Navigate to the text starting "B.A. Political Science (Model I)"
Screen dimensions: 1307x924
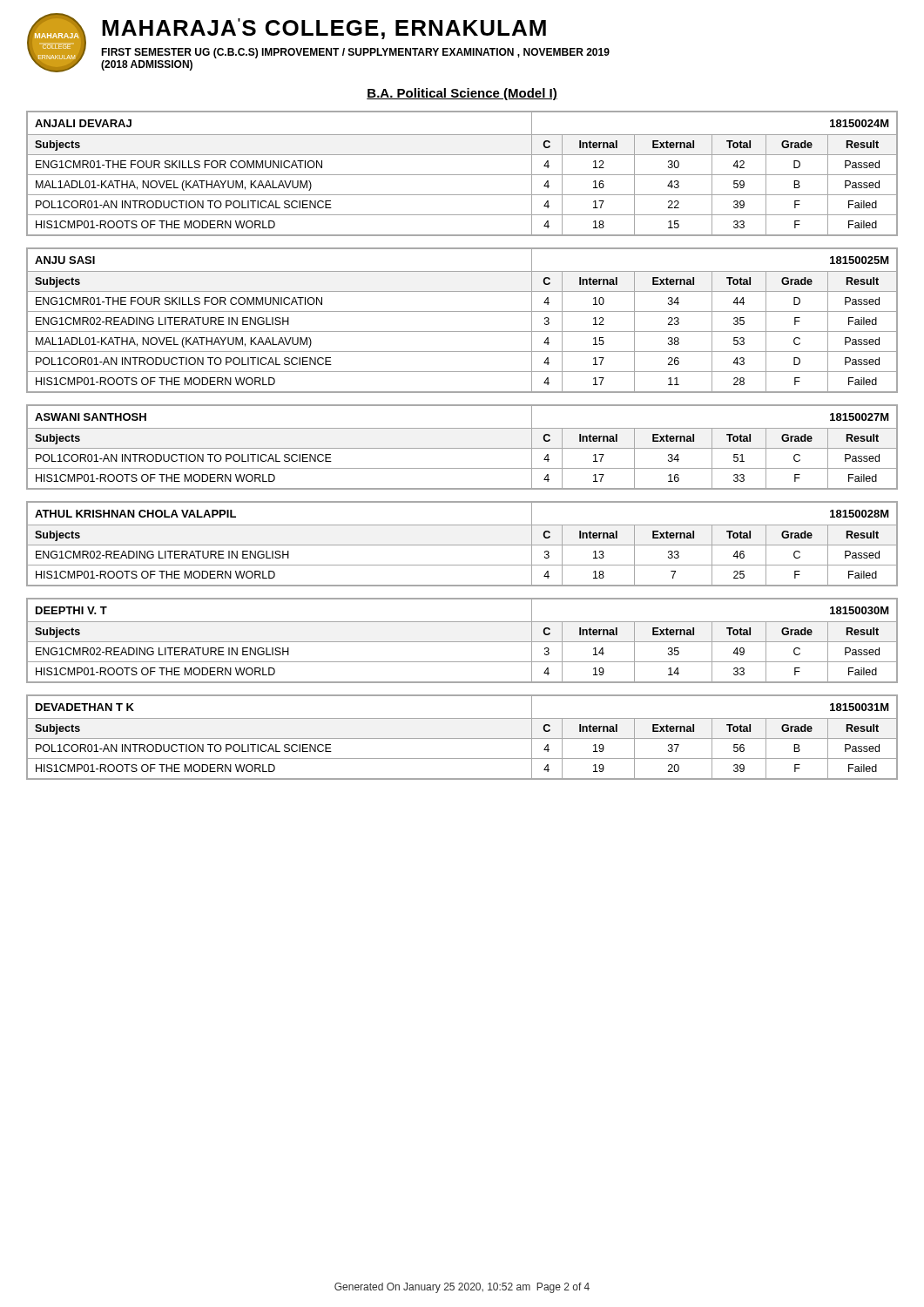(462, 93)
